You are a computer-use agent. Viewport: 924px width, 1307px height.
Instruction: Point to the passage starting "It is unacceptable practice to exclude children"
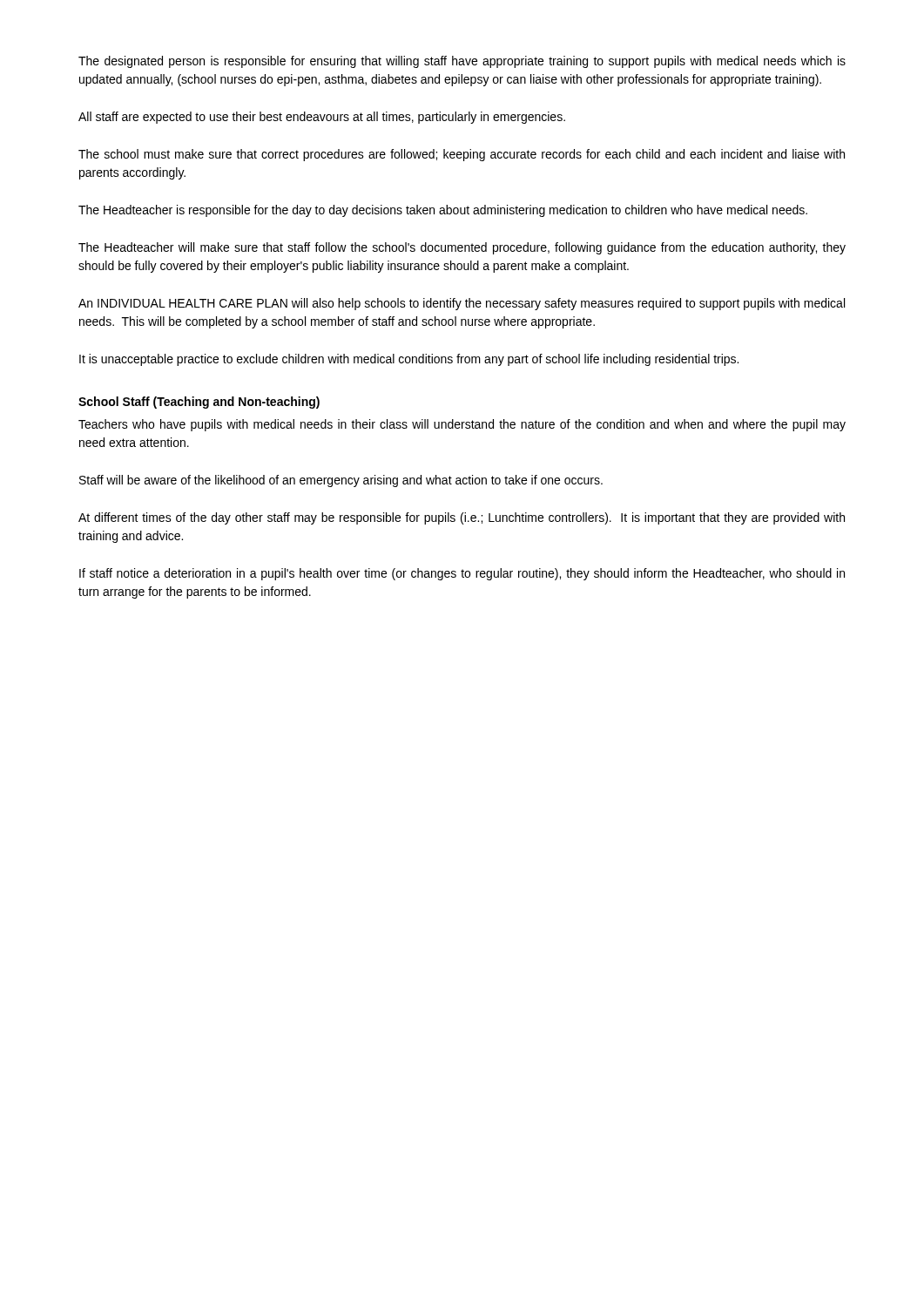coord(409,359)
